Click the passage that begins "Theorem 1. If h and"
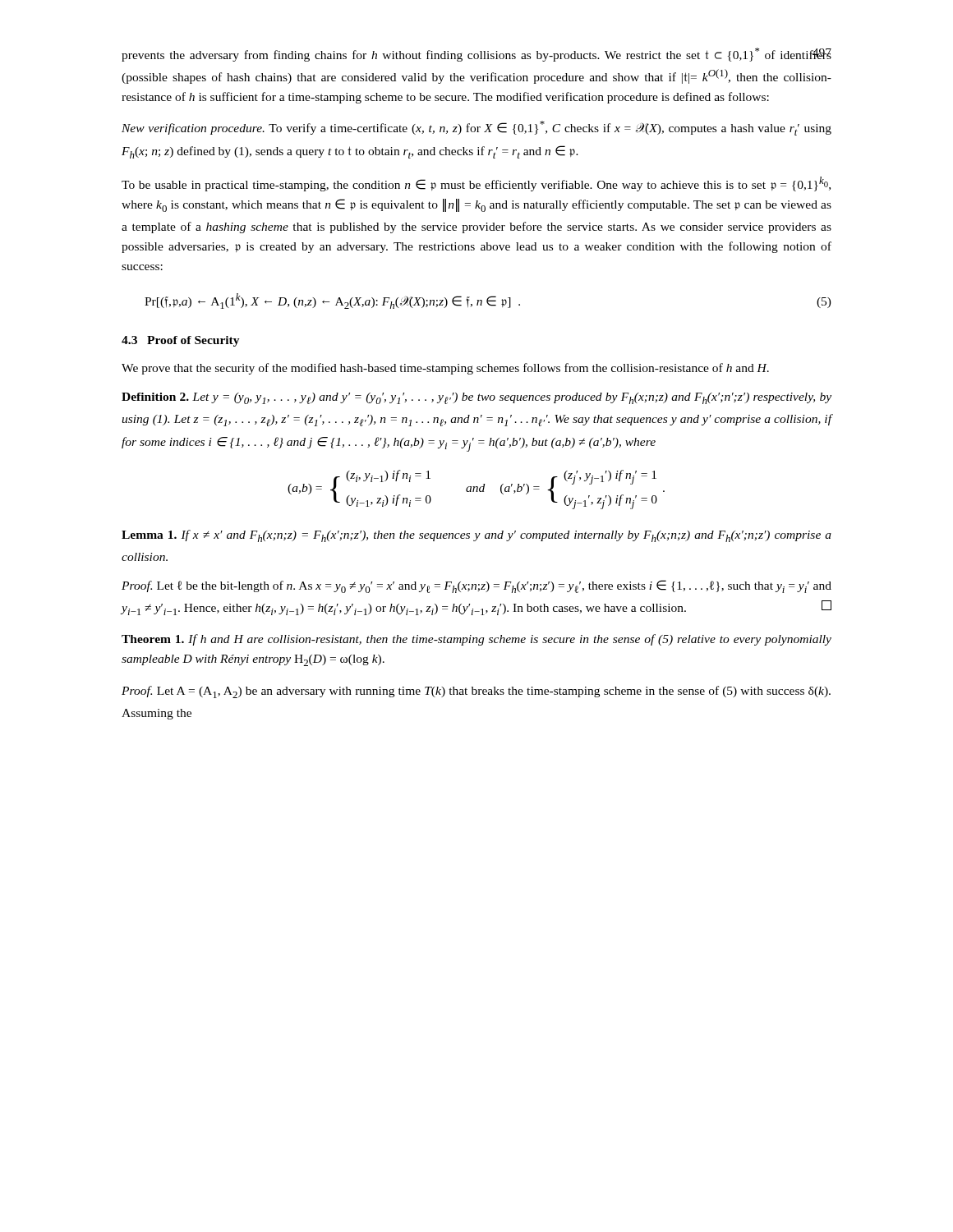The width and height of the screenshot is (953, 1232). pyautogui.click(x=476, y=650)
